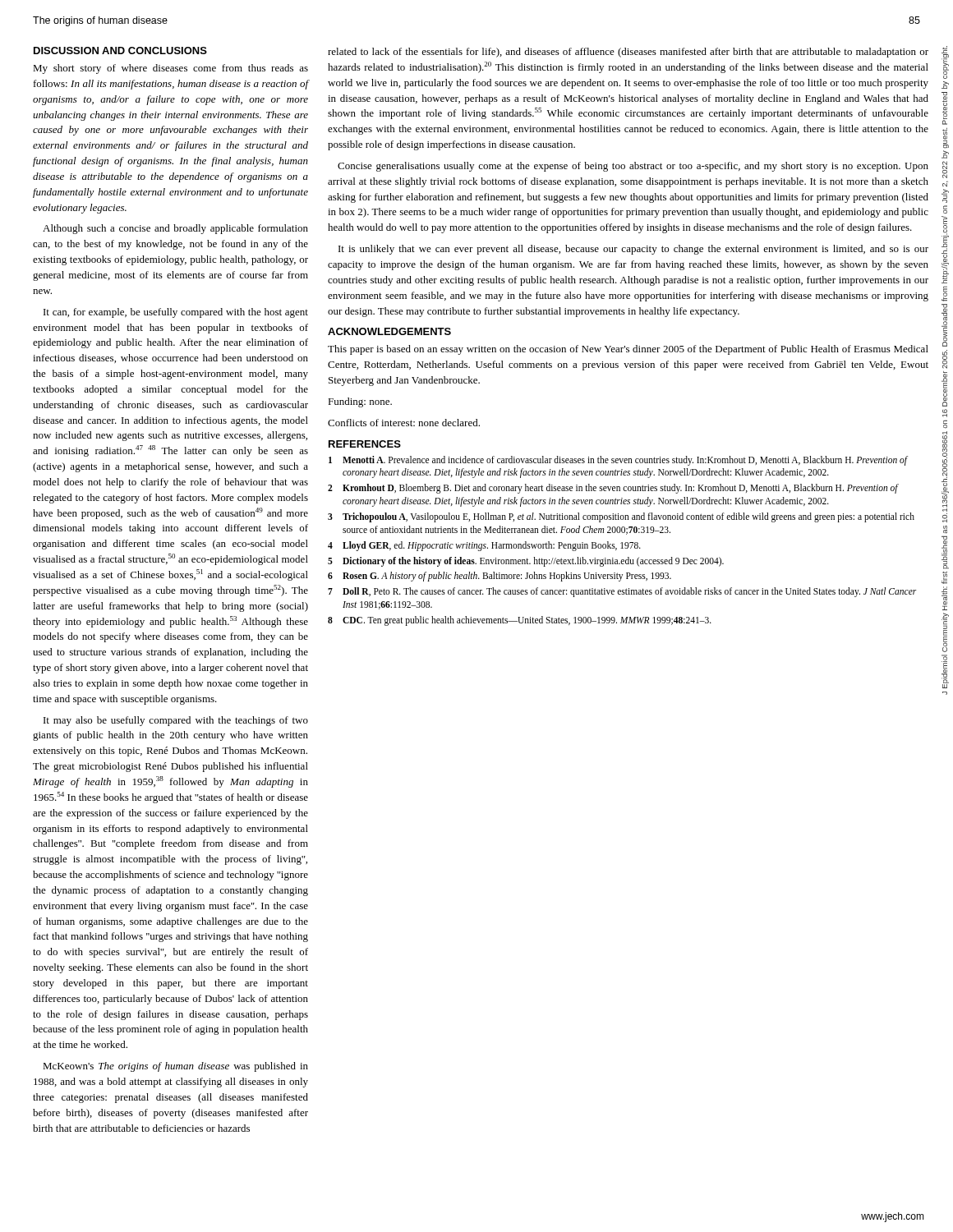
Task: Find the list item with the text "7 Doll R, Peto"
Action: click(x=628, y=599)
